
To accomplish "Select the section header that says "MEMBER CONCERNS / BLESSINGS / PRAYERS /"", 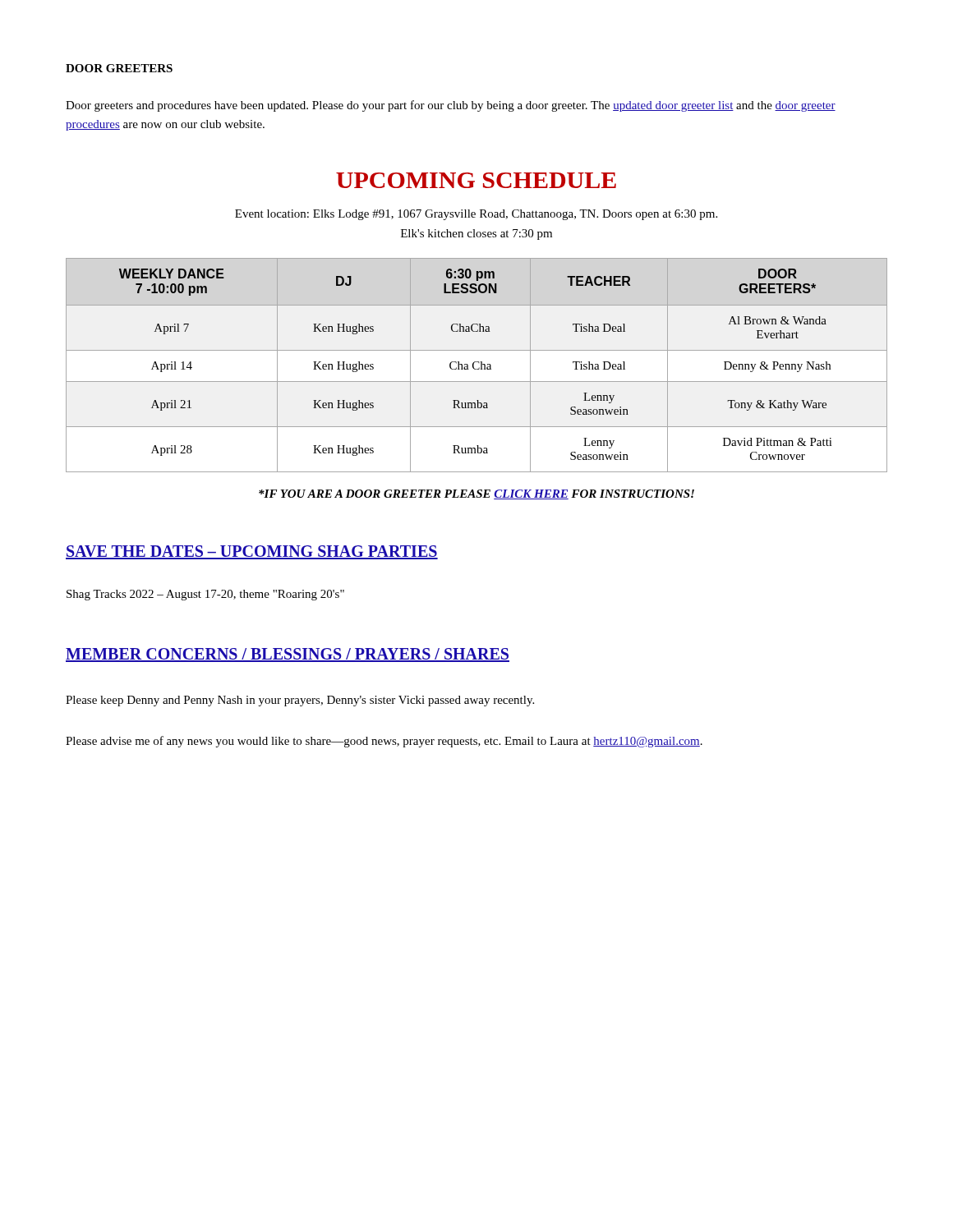I will click(x=288, y=654).
